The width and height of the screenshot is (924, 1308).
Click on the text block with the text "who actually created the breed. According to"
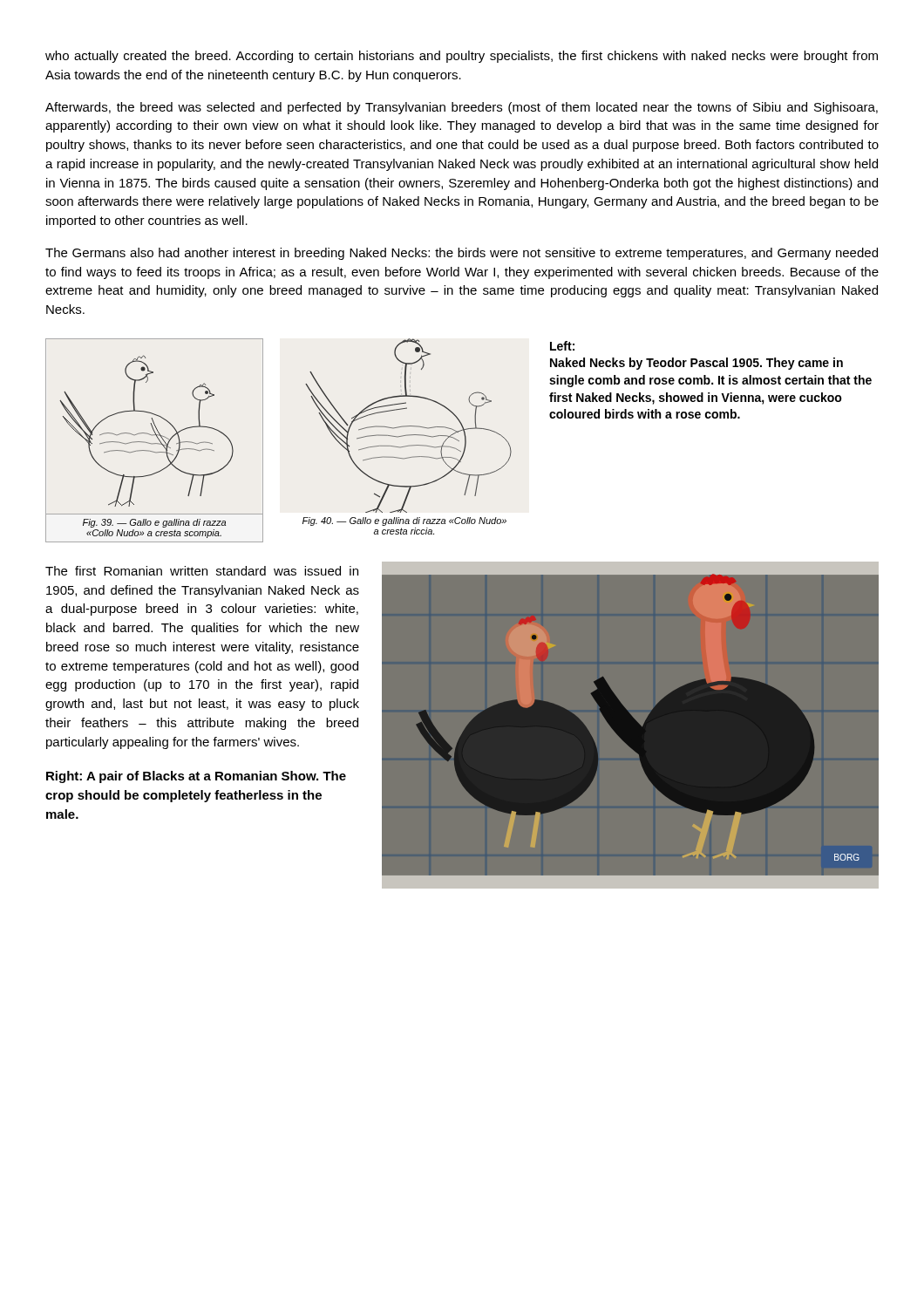462,183
